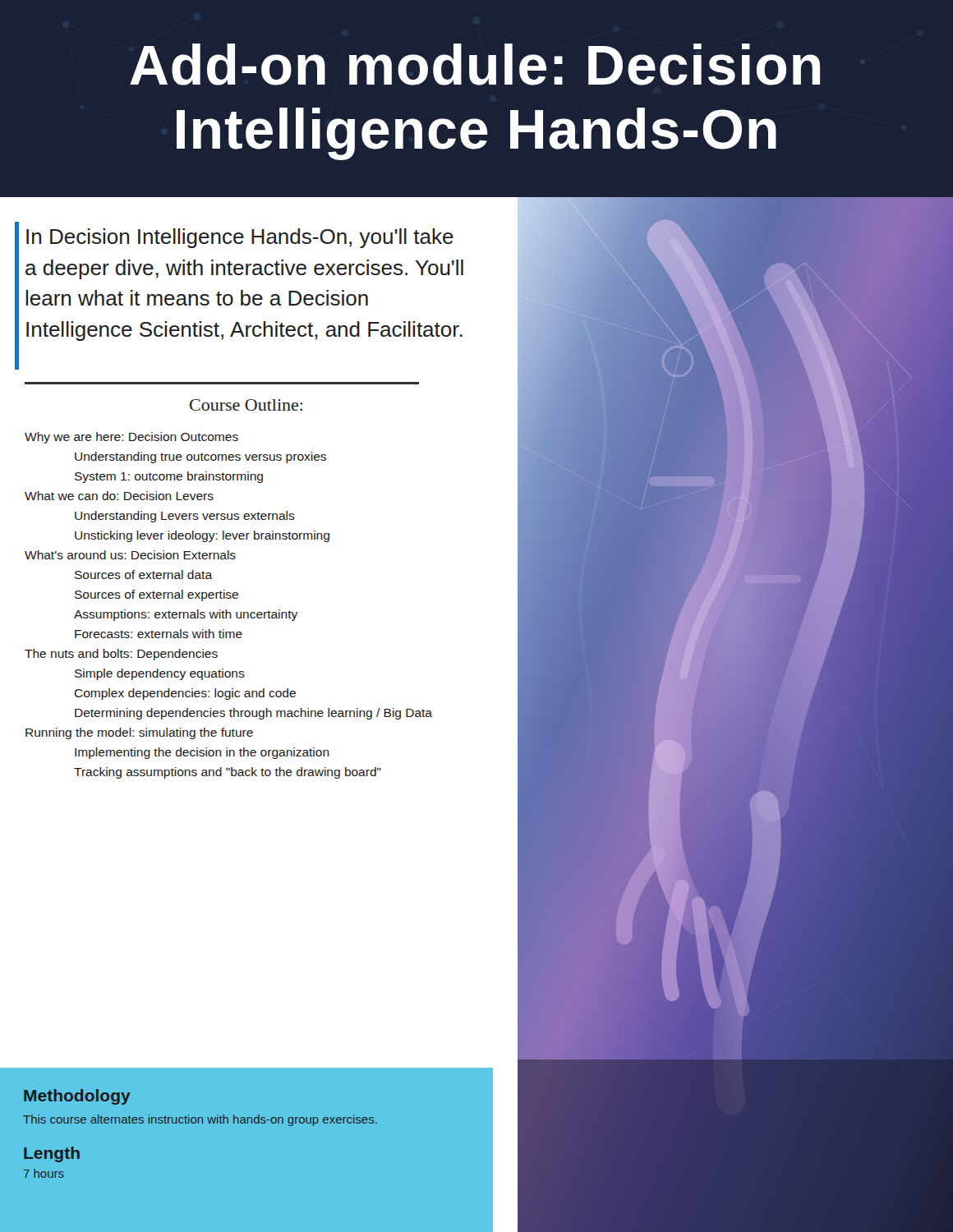Click on the element starting "Assumptions: externals with"
The width and height of the screenshot is (953, 1232).
click(x=186, y=614)
